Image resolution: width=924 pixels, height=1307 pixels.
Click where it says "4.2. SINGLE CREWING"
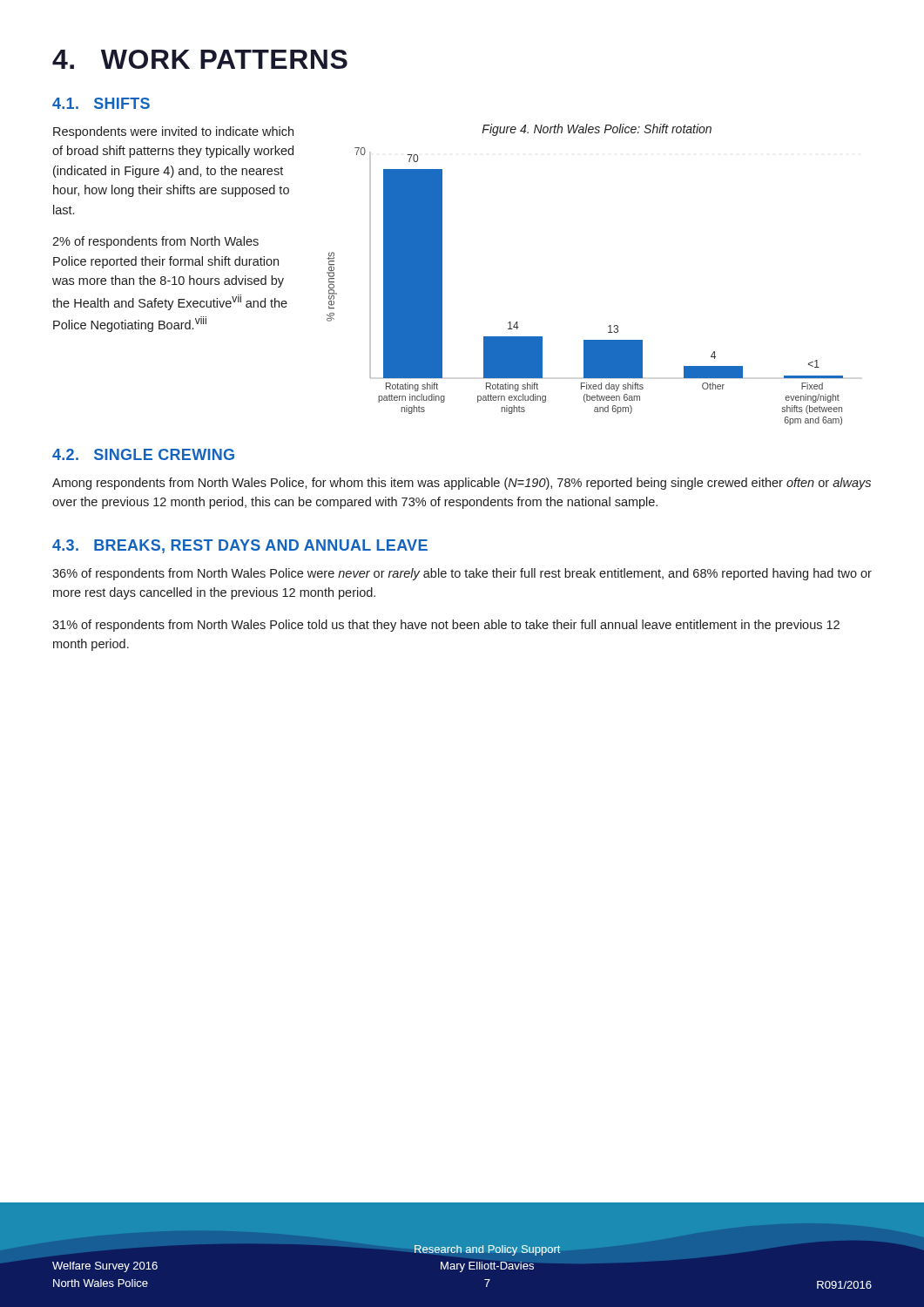coord(143,454)
